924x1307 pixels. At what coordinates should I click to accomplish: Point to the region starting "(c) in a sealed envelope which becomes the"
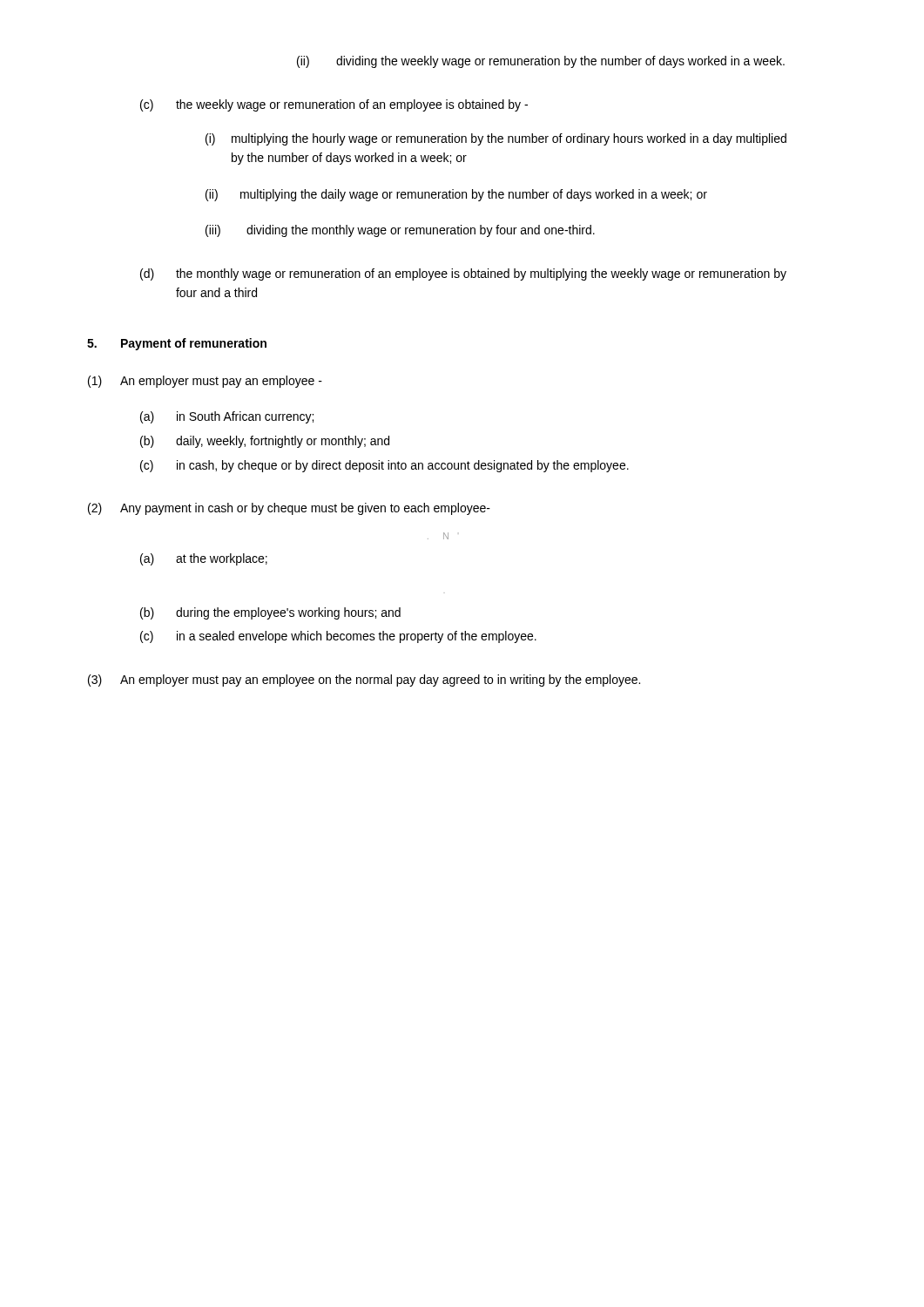coord(469,637)
